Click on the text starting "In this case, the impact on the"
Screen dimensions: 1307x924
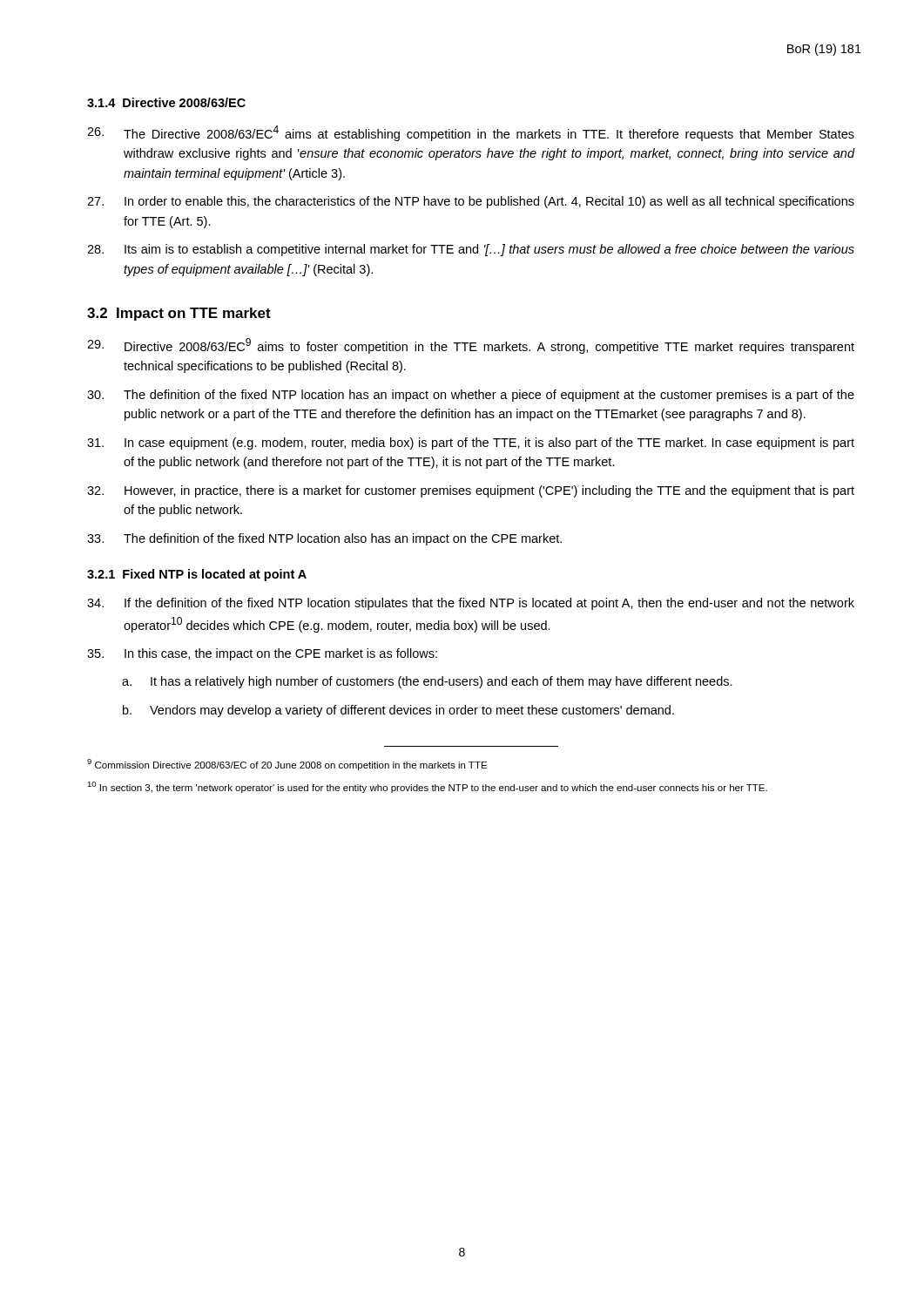point(262,654)
